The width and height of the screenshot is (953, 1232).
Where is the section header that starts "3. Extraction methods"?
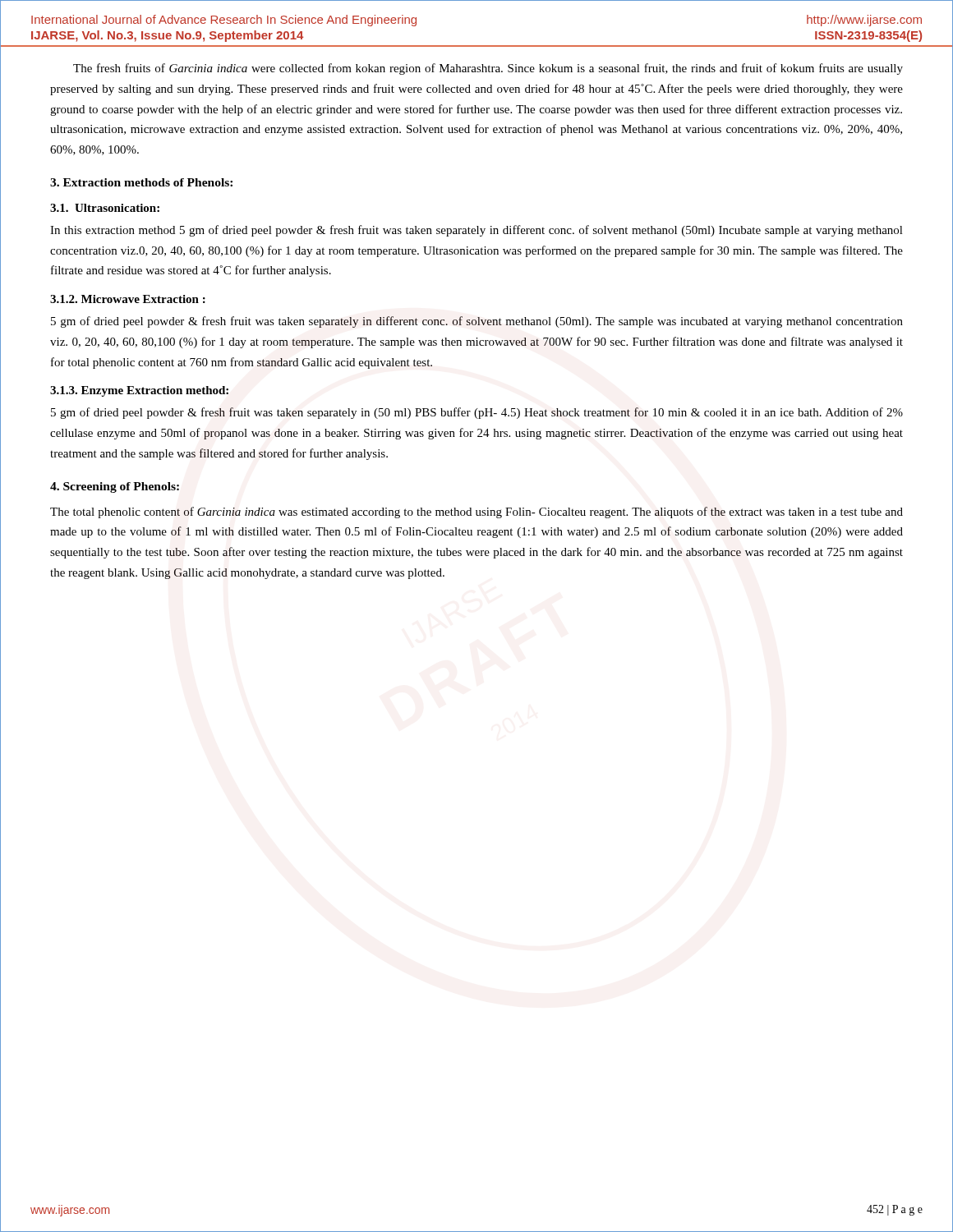(x=142, y=182)
